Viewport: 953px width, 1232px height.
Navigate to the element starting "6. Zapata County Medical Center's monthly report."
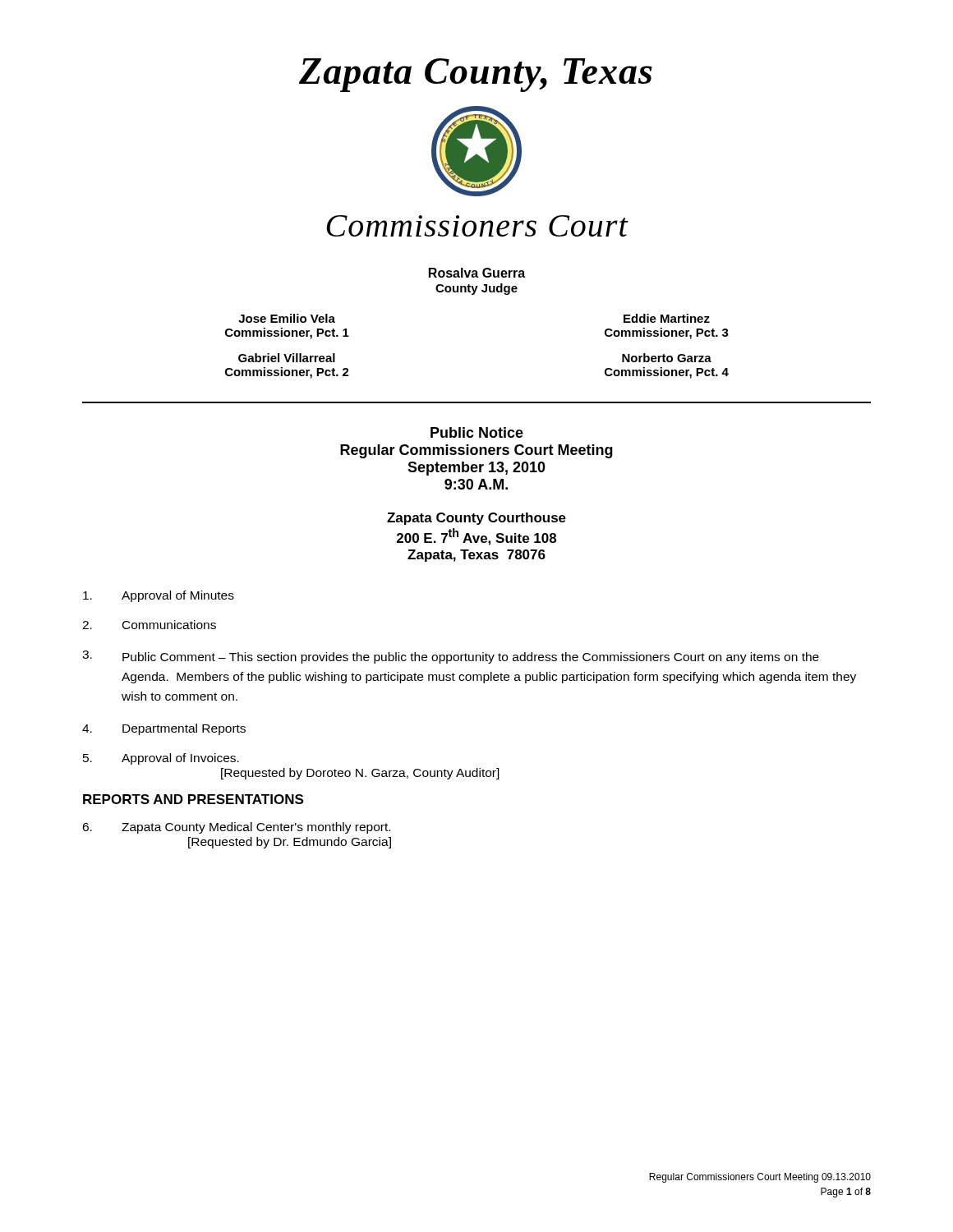coord(237,834)
